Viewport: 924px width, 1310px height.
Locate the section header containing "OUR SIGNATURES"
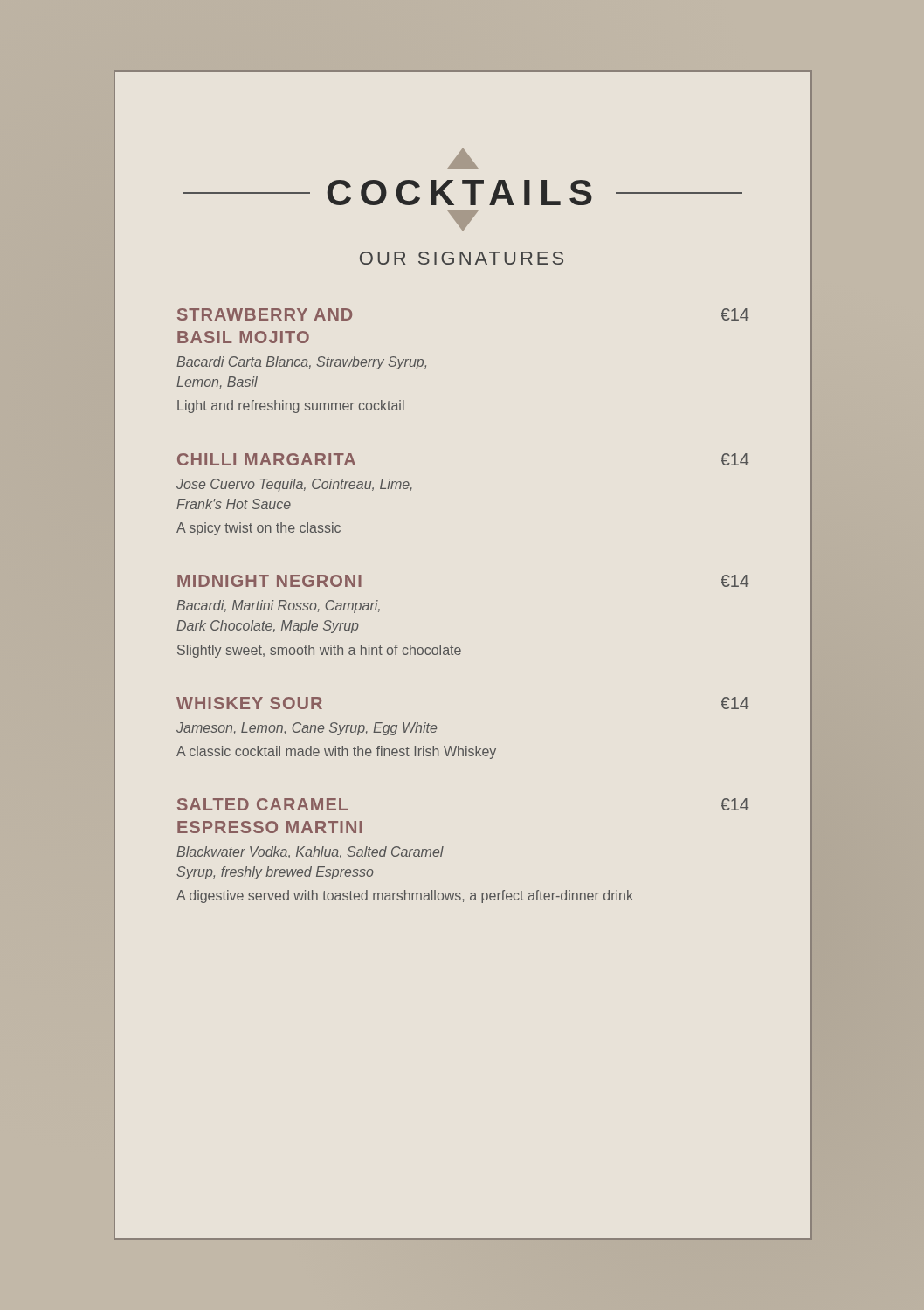coord(463,258)
